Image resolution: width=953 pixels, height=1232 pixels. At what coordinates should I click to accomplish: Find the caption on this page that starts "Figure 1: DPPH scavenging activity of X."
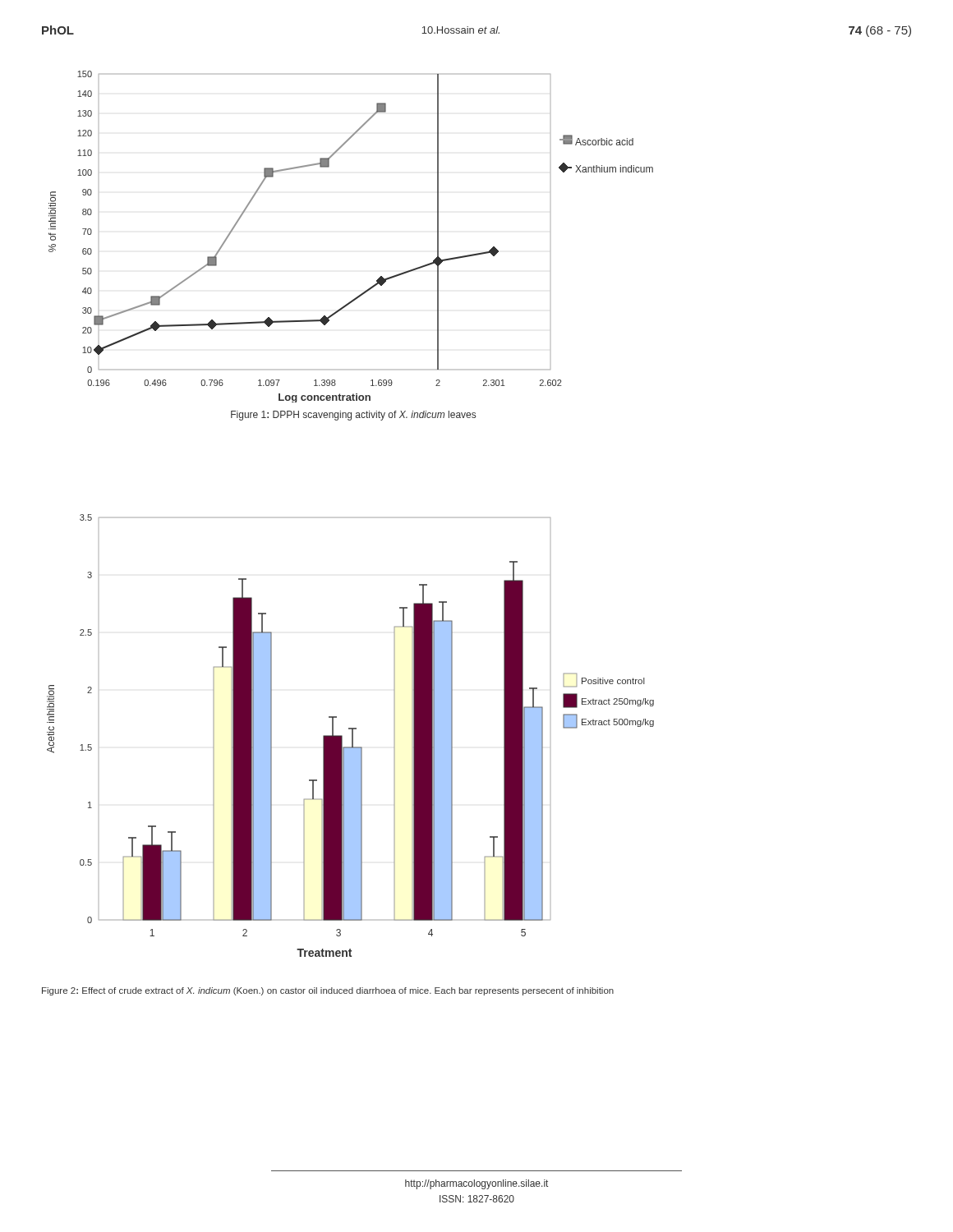(x=353, y=415)
